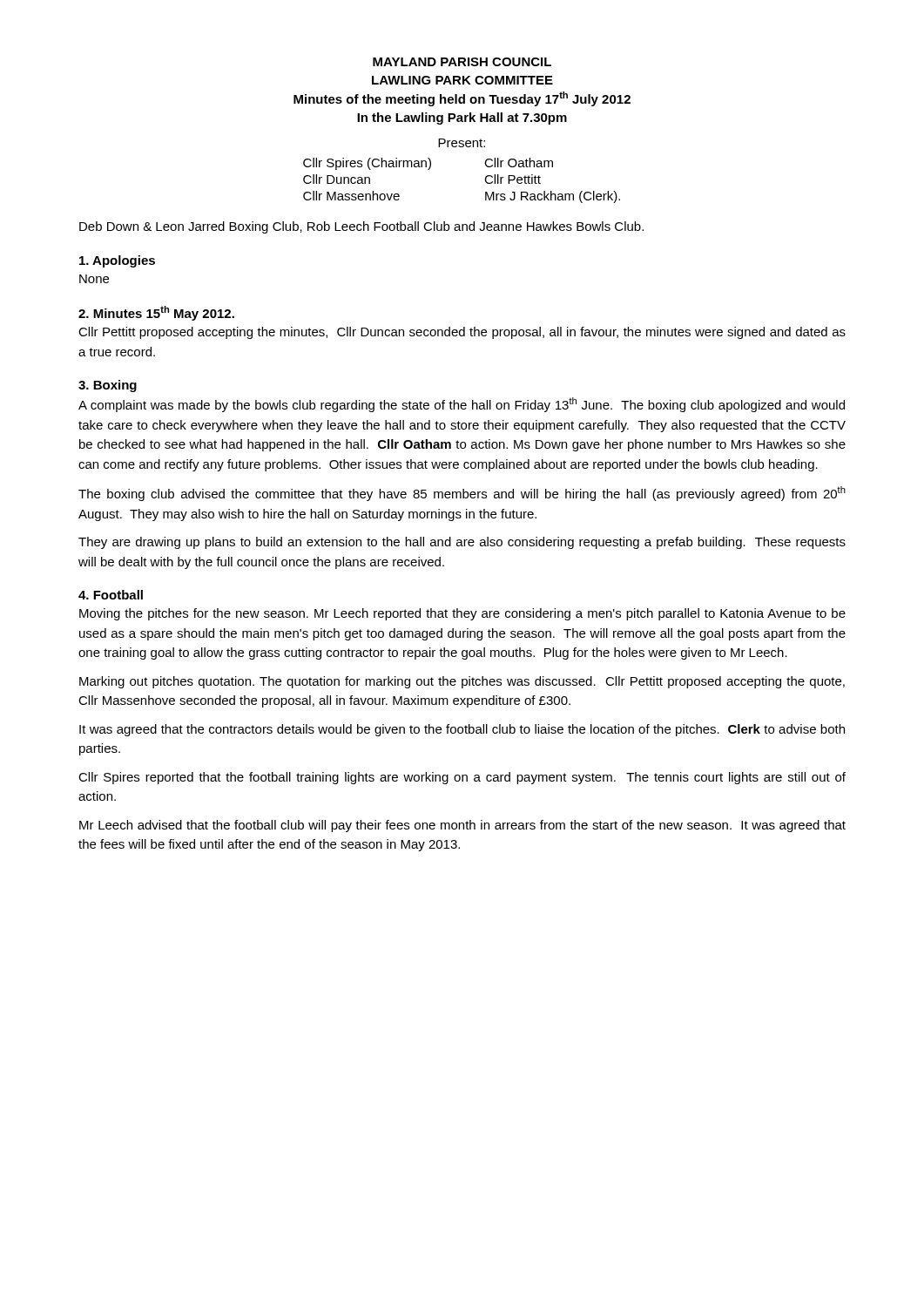Image resolution: width=924 pixels, height=1307 pixels.
Task: Click the passage that begins "A complaint was made"
Action: point(462,433)
